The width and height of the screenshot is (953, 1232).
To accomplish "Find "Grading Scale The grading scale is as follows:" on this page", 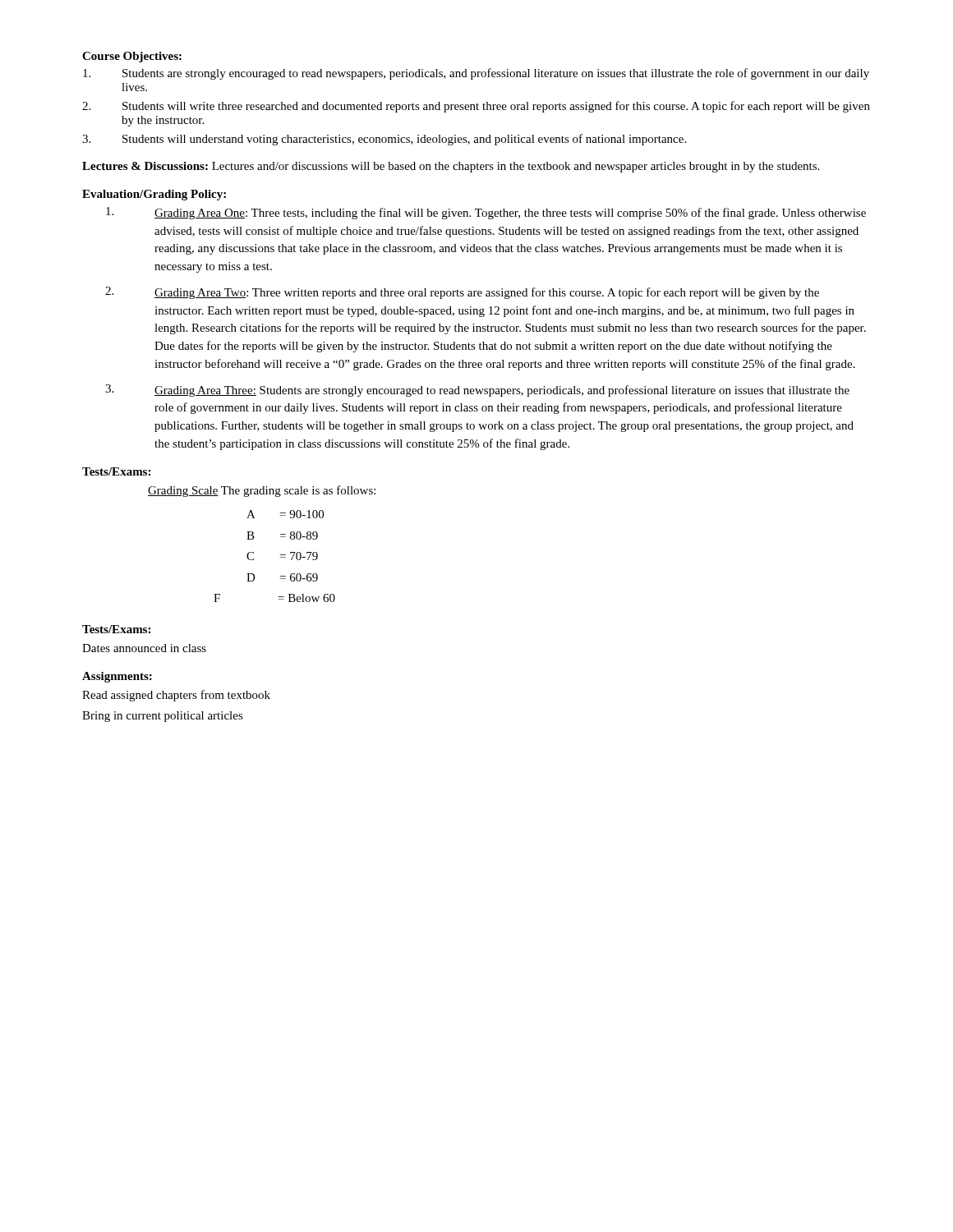I will [262, 490].
